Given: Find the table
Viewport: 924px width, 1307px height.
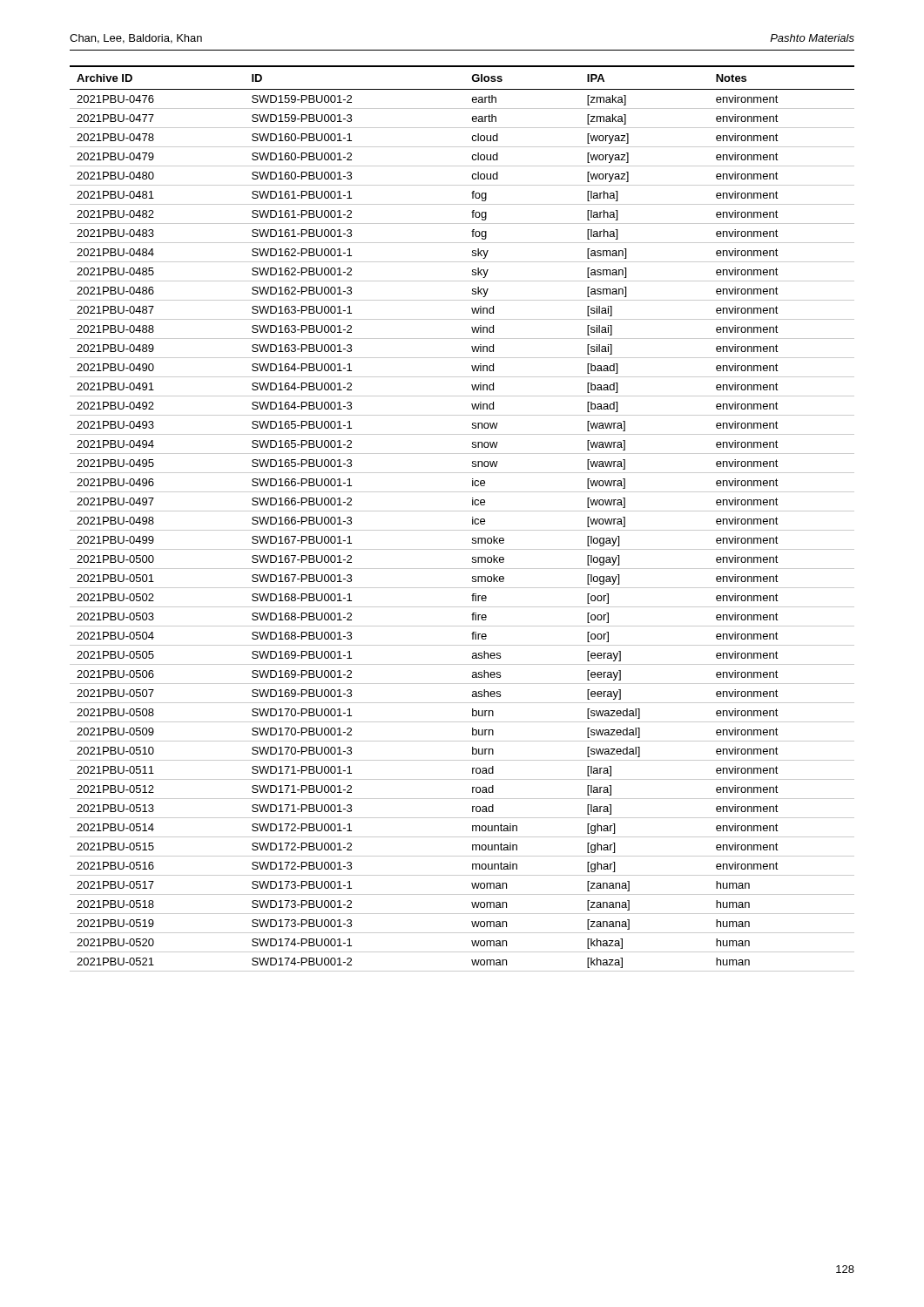Looking at the screenshot, I should coord(462,518).
